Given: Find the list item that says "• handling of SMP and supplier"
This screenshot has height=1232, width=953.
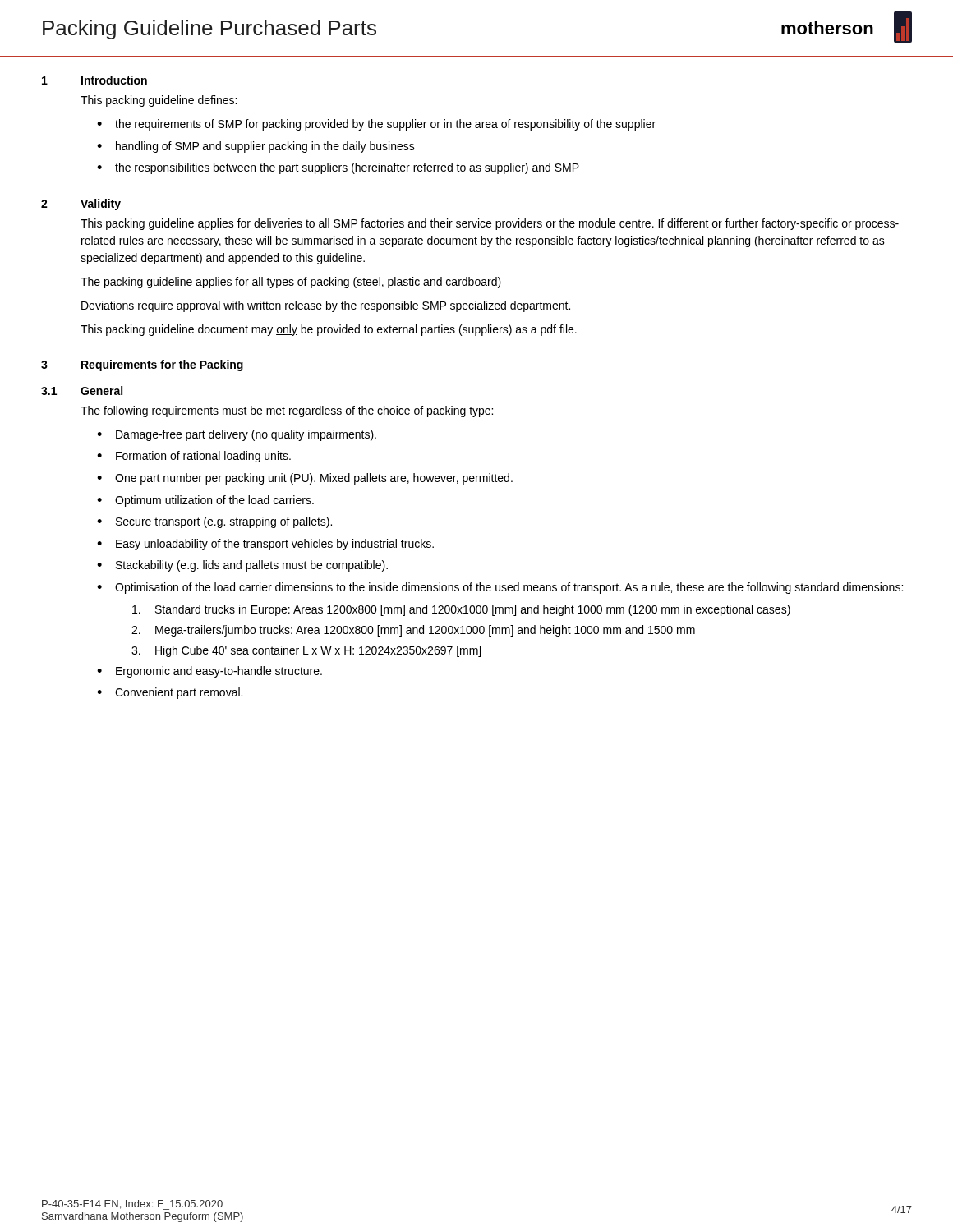Looking at the screenshot, I should (256, 146).
